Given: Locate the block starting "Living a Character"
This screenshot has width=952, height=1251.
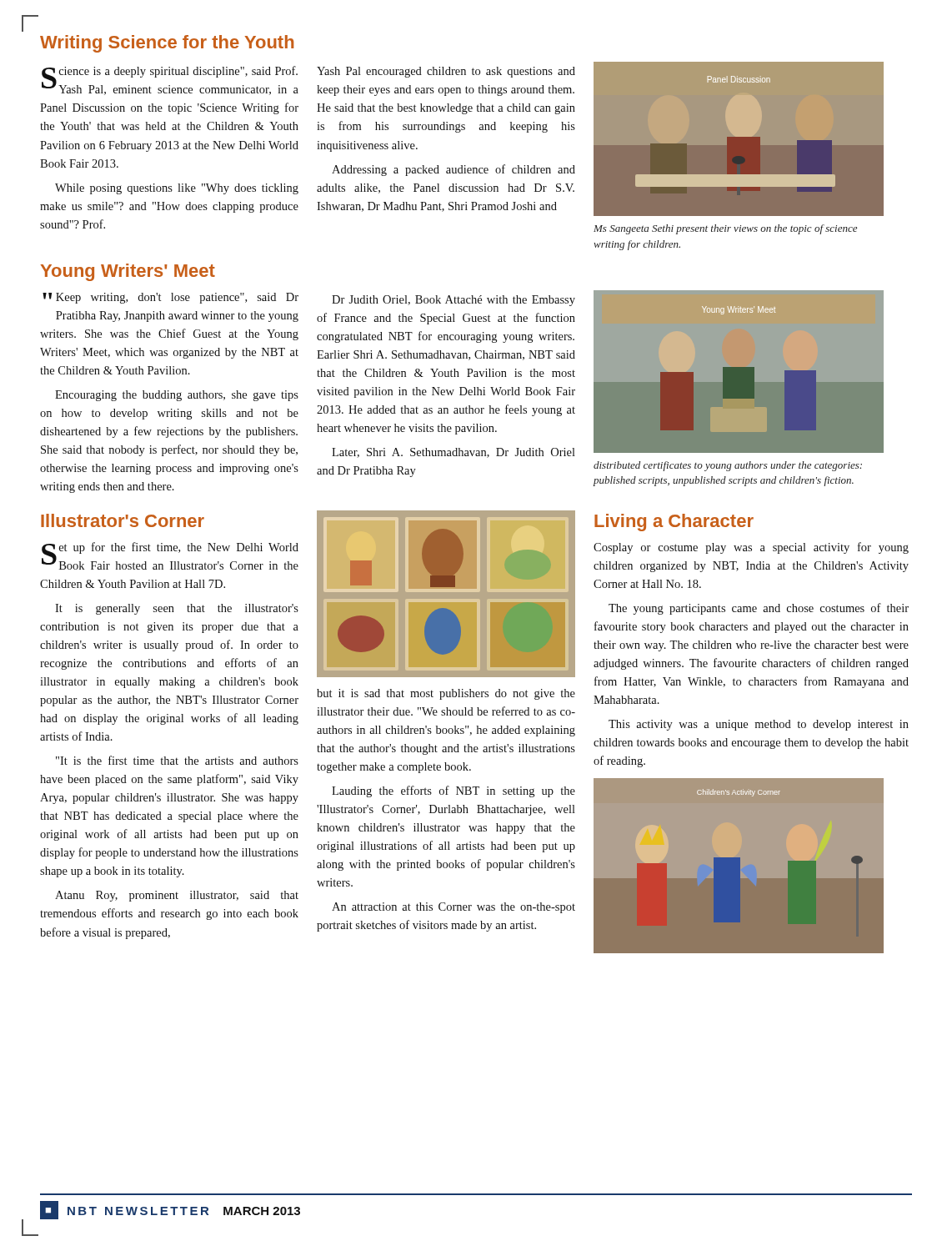Looking at the screenshot, I should pyautogui.click(x=674, y=520).
